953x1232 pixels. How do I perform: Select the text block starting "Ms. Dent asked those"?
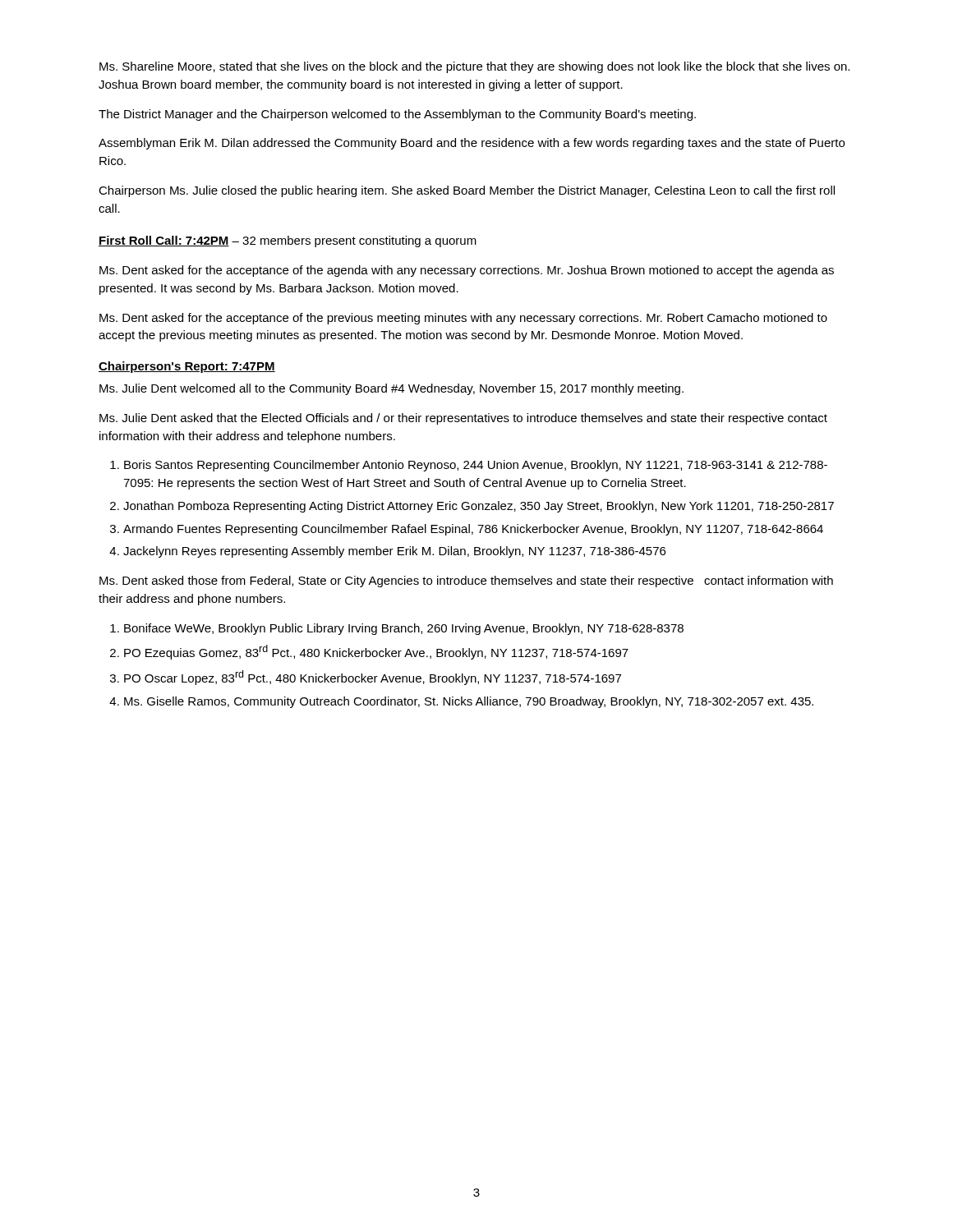coord(466,589)
